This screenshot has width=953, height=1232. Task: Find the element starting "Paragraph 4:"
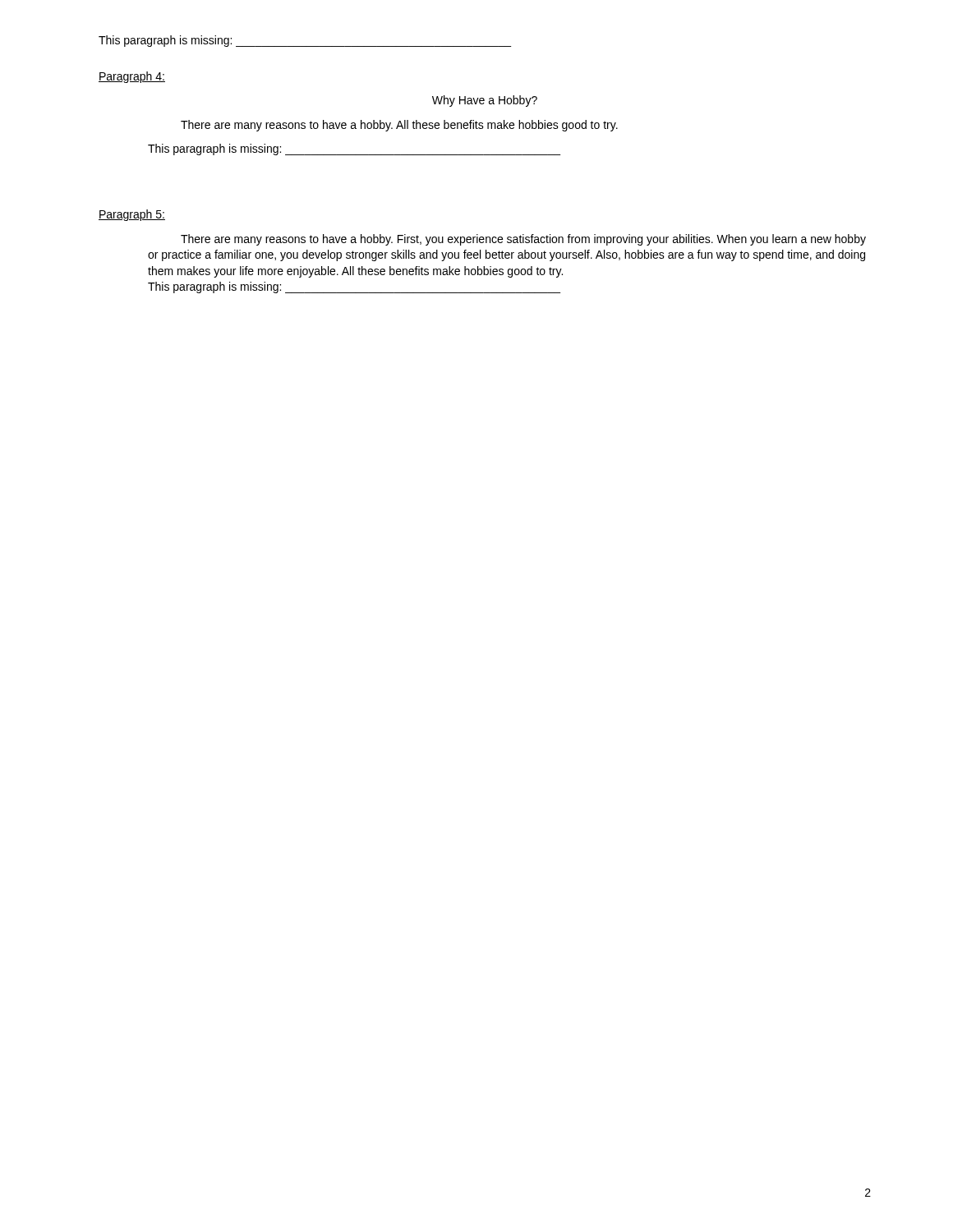click(x=132, y=76)
